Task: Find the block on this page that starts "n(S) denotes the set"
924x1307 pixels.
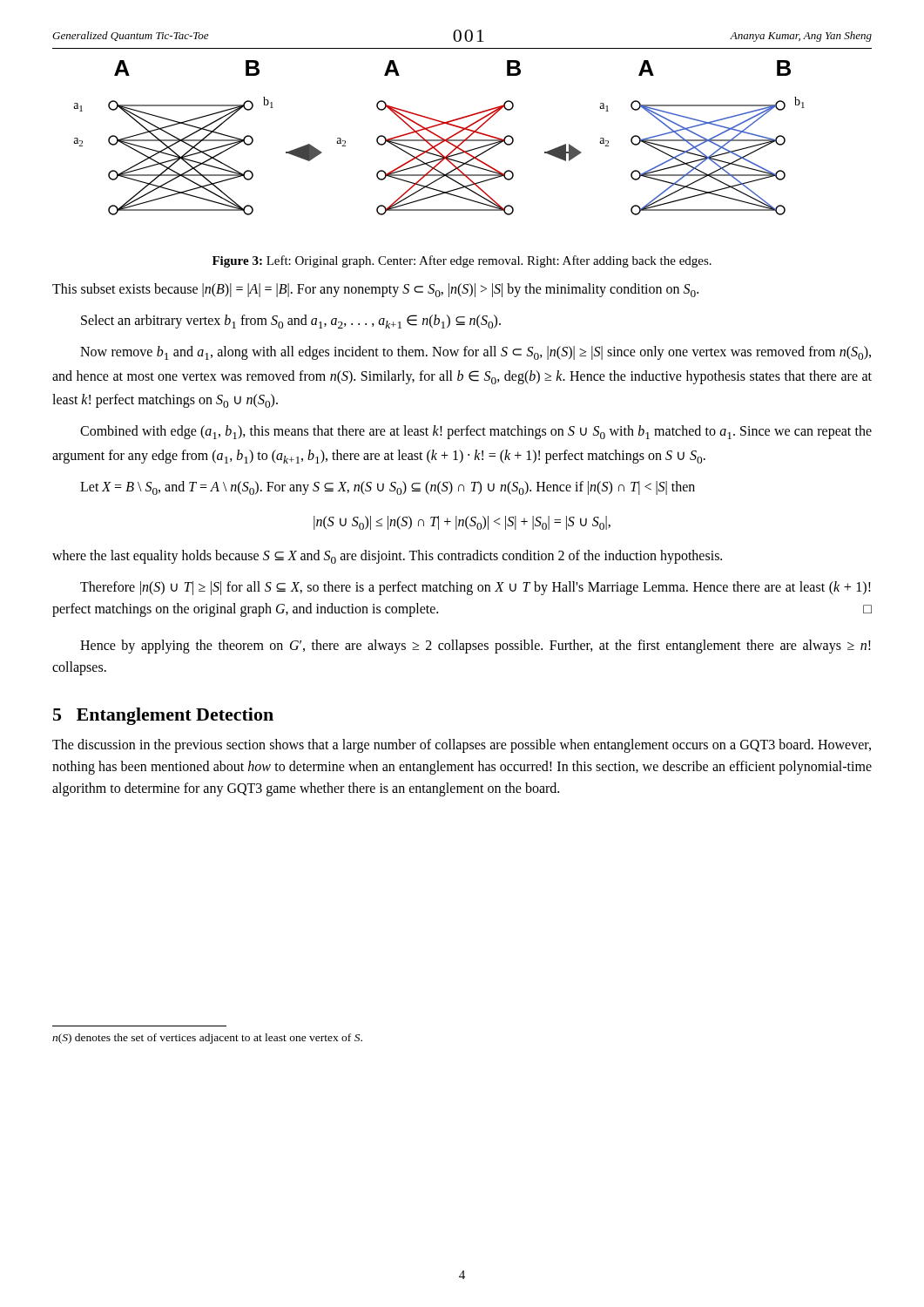Action: pos(208,1038)
